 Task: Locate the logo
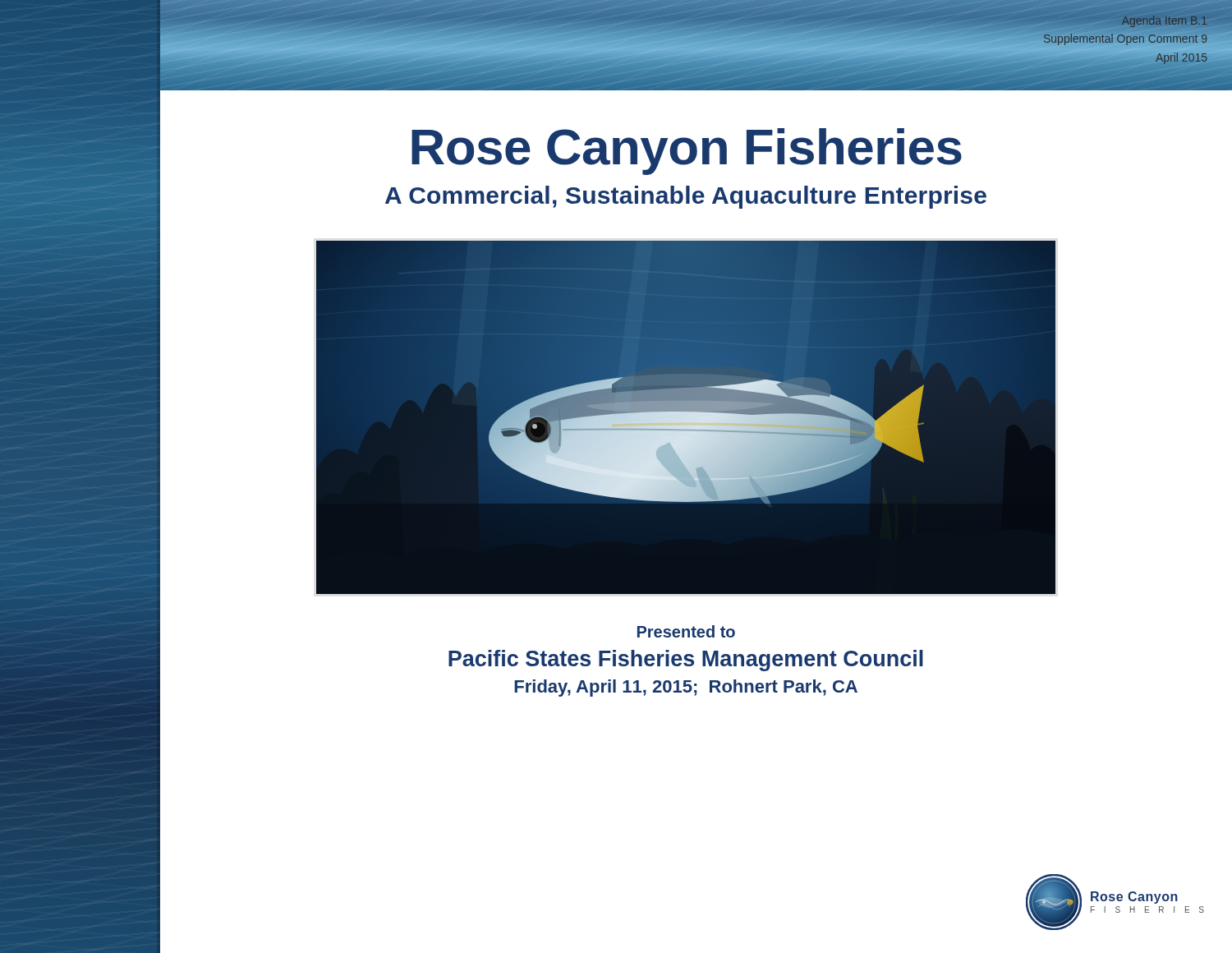(1117, 902)
